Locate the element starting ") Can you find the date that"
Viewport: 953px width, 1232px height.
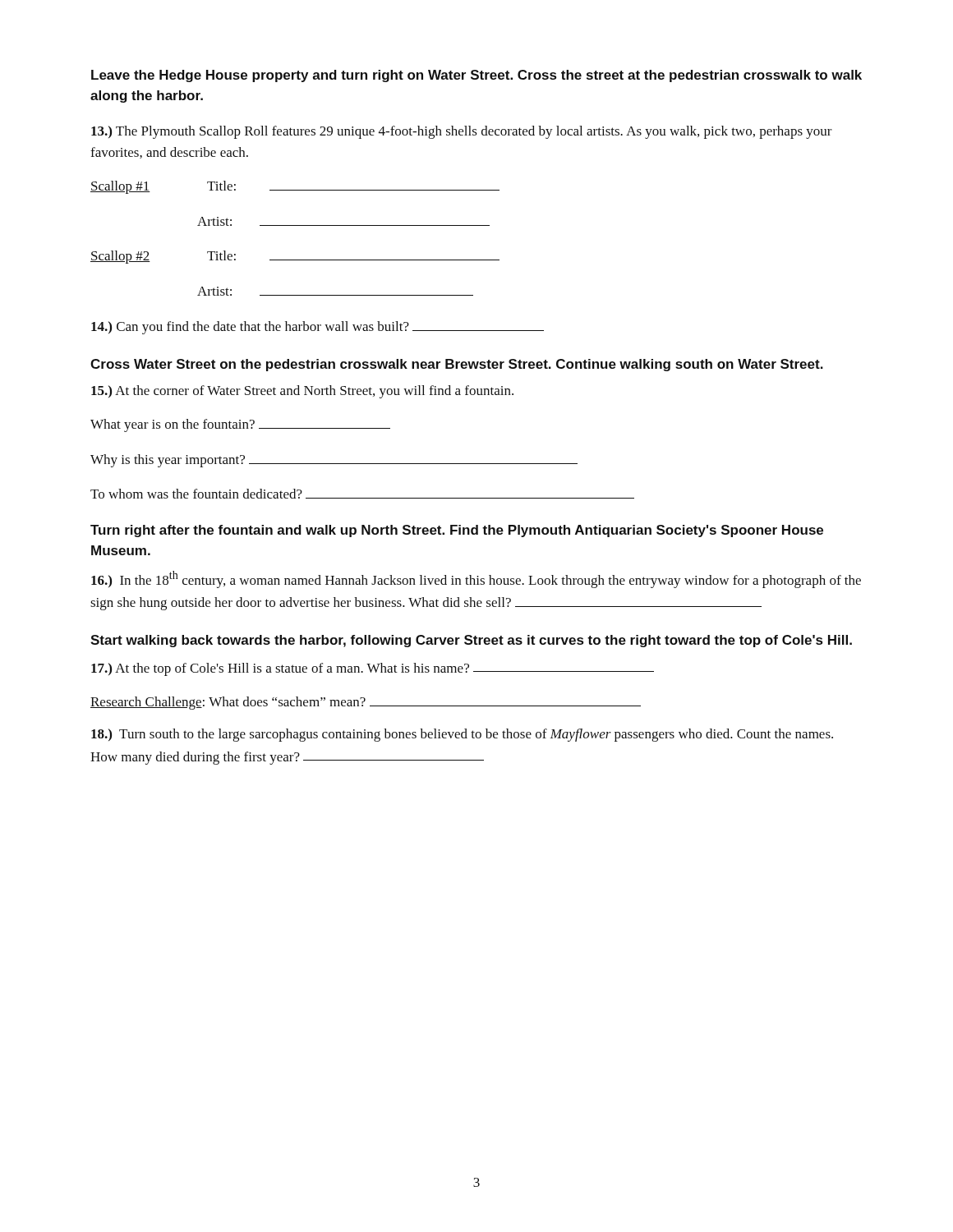pyautogui.click(x=317, y=324)
